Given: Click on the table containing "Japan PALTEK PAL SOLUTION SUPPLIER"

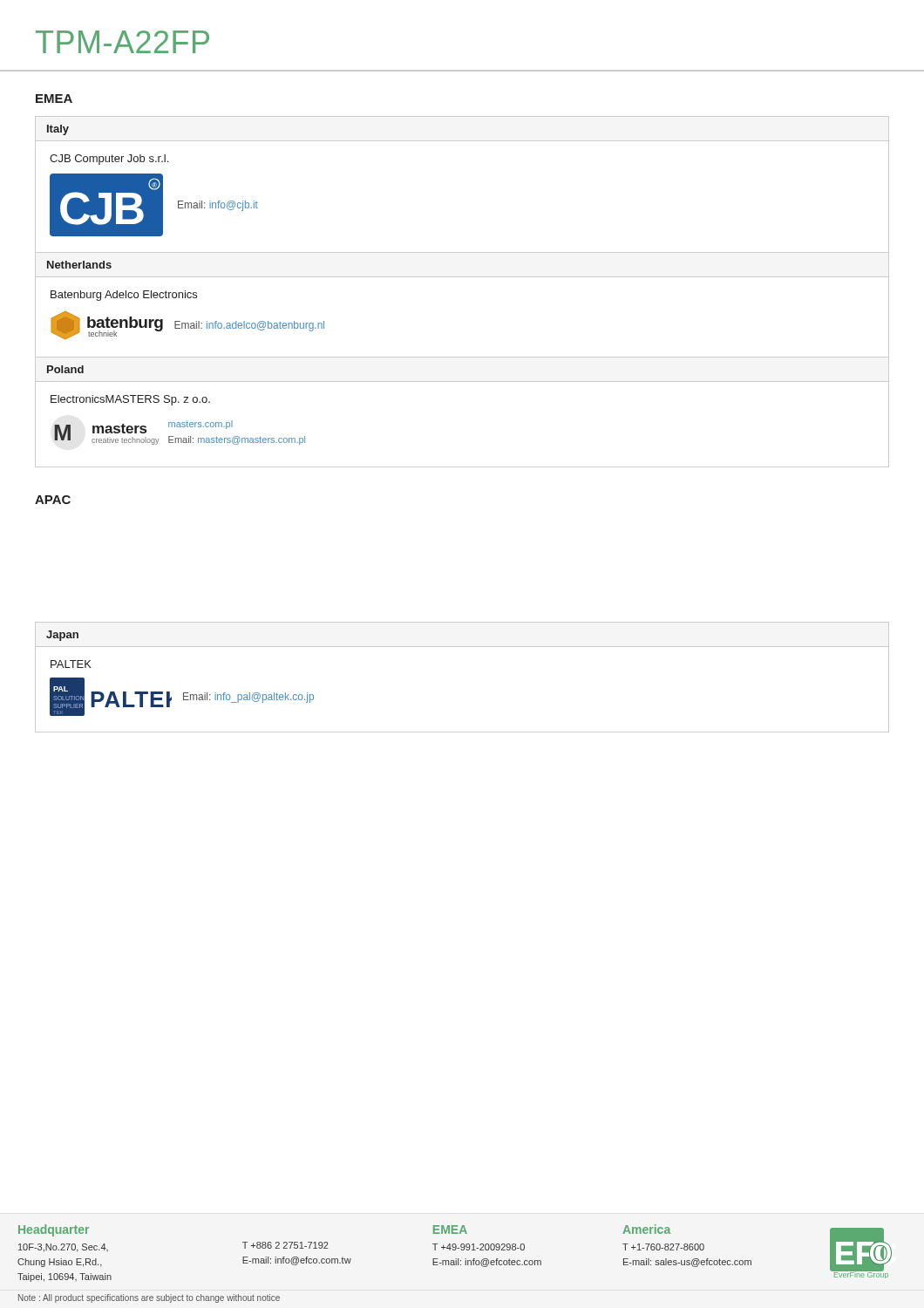Looking at the screenshot, I should point(462,677).
